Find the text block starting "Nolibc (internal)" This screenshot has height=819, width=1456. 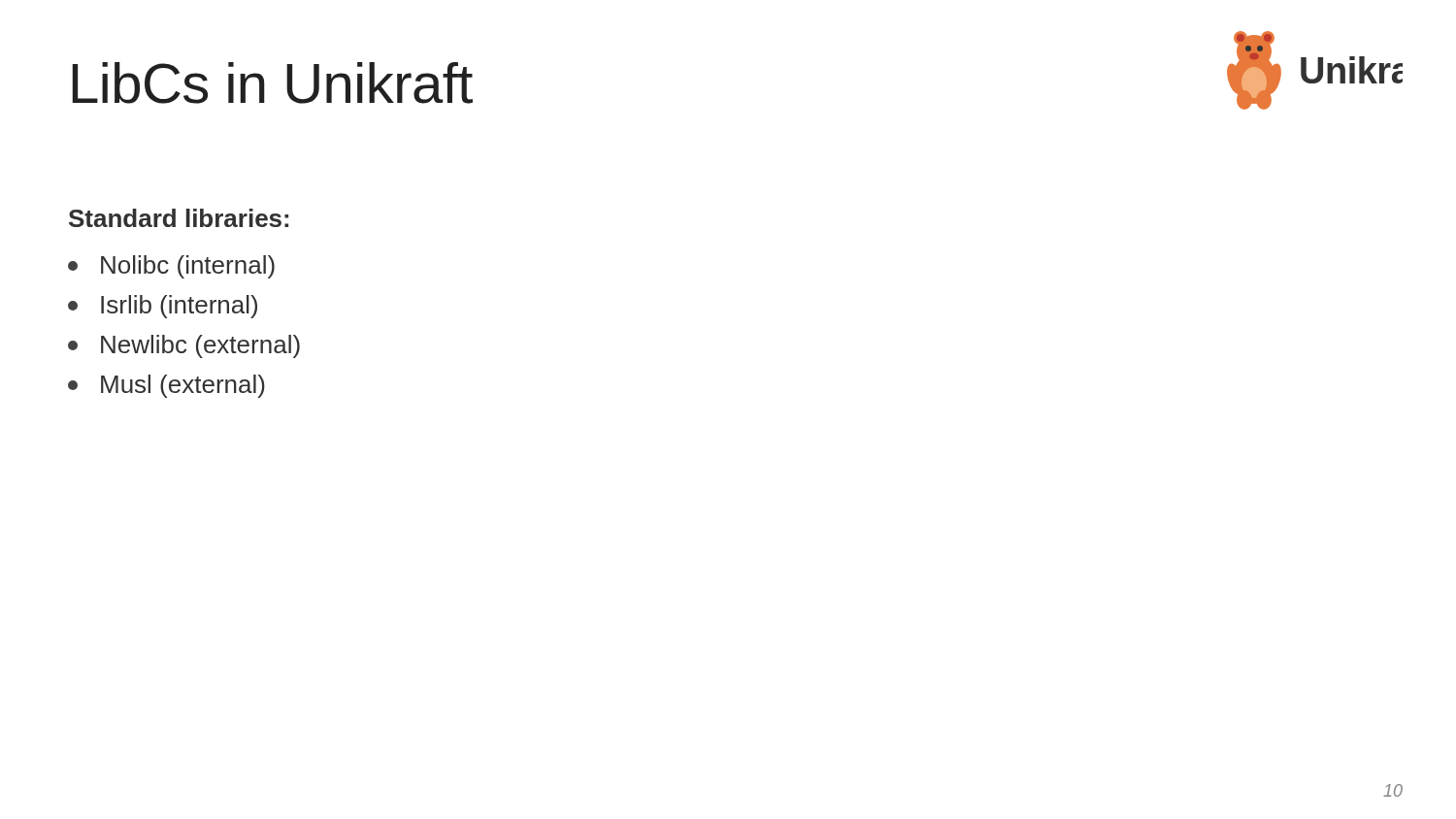172,265
